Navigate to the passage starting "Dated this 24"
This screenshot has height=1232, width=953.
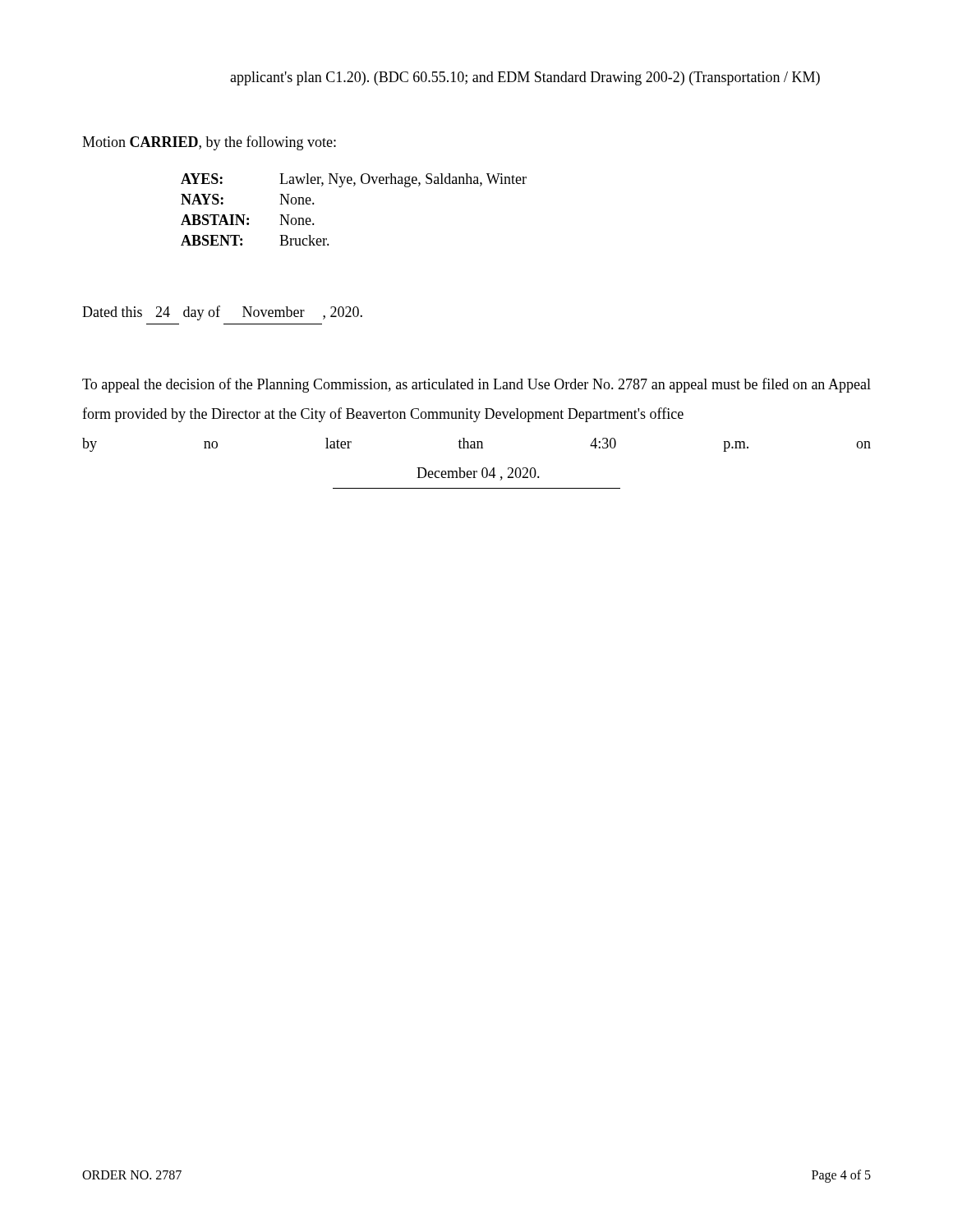[223, 312]
